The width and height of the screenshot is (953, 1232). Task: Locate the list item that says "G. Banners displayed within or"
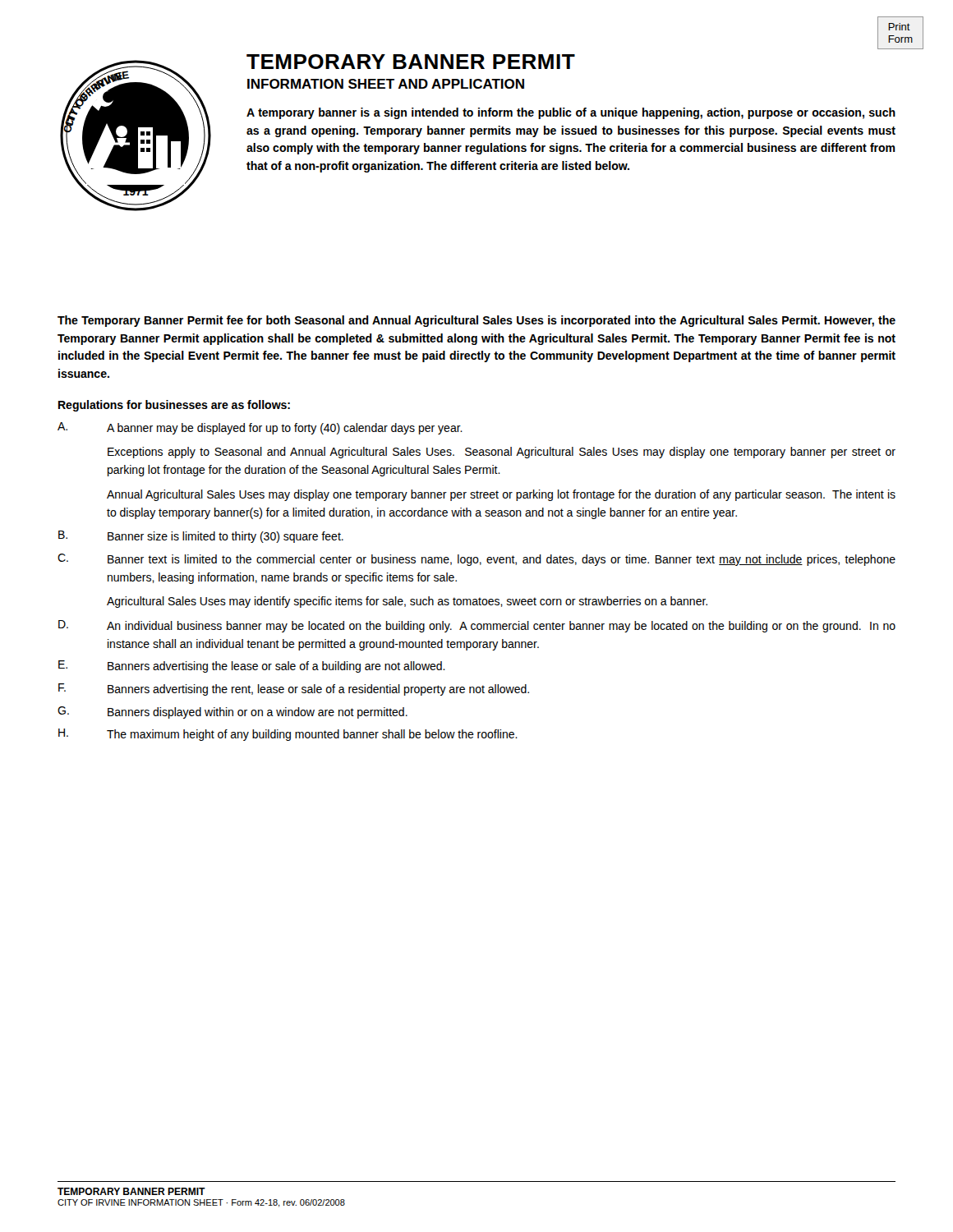click(232, 713)
